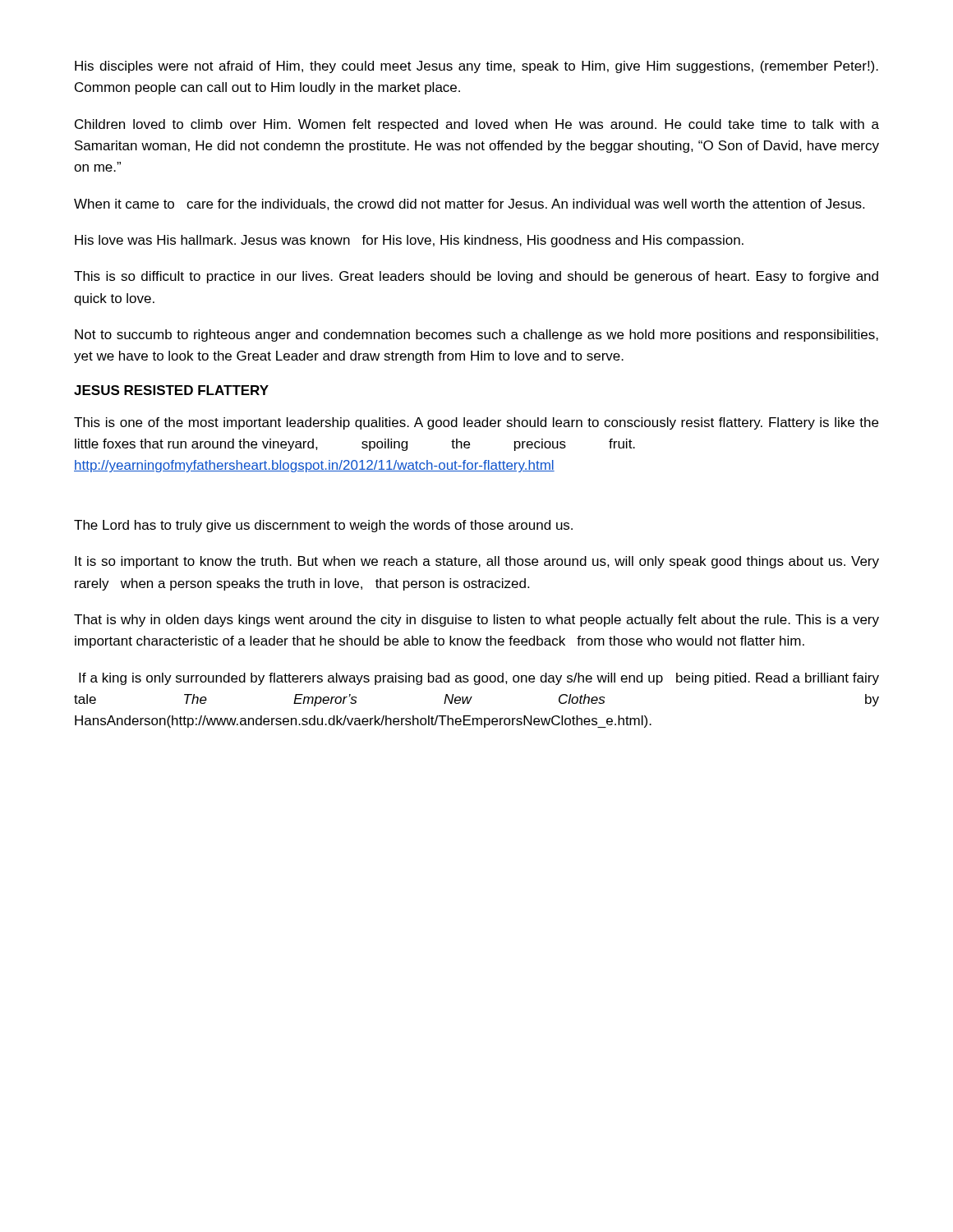This screenshot has height=1232, width=953.
Task: Select the element starting "JESUS RESISTED FLATTERY"
Action: pos(171,390)
